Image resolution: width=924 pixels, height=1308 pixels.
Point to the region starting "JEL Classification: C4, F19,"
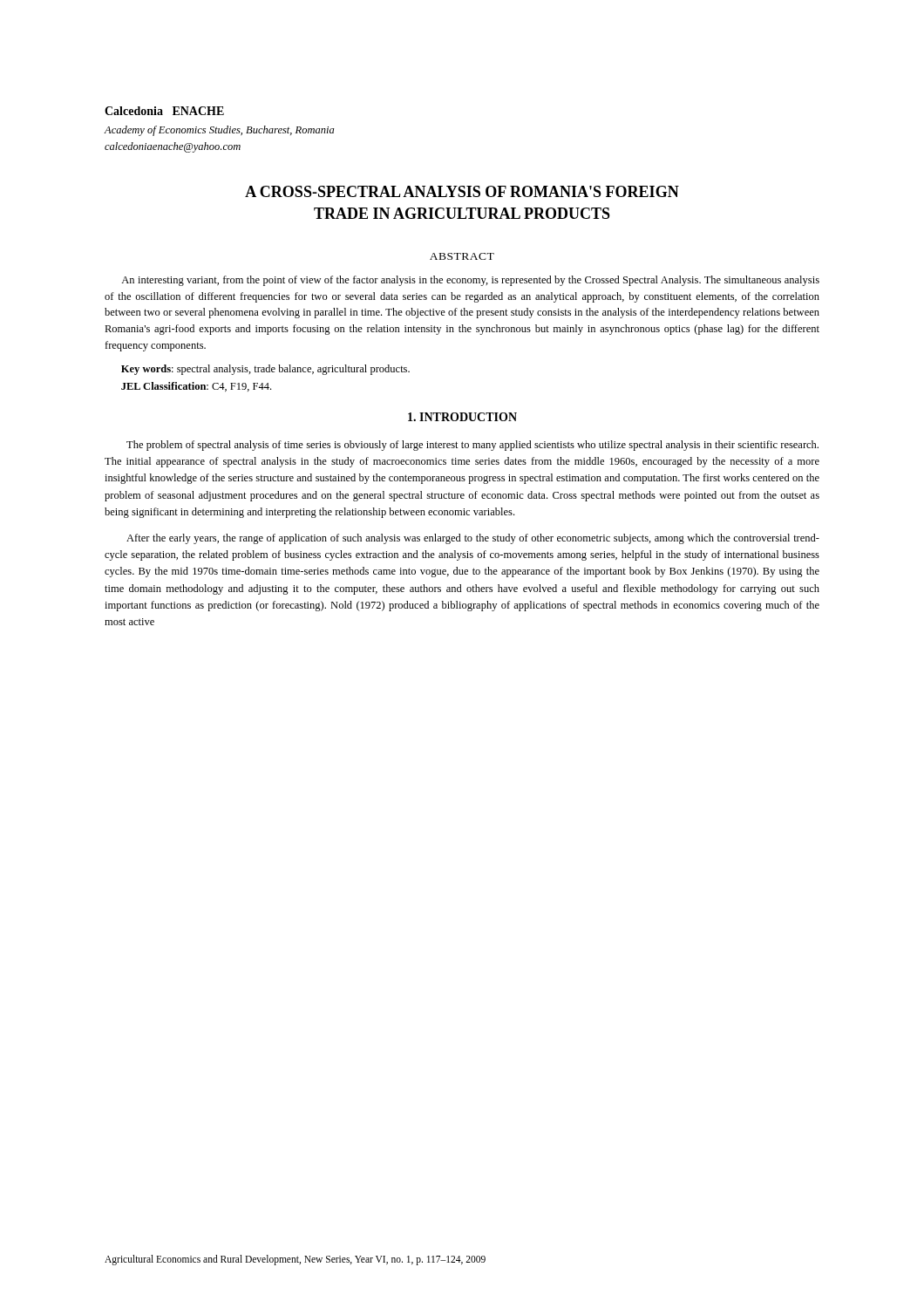pyautogui.click(x=188, y=386)
